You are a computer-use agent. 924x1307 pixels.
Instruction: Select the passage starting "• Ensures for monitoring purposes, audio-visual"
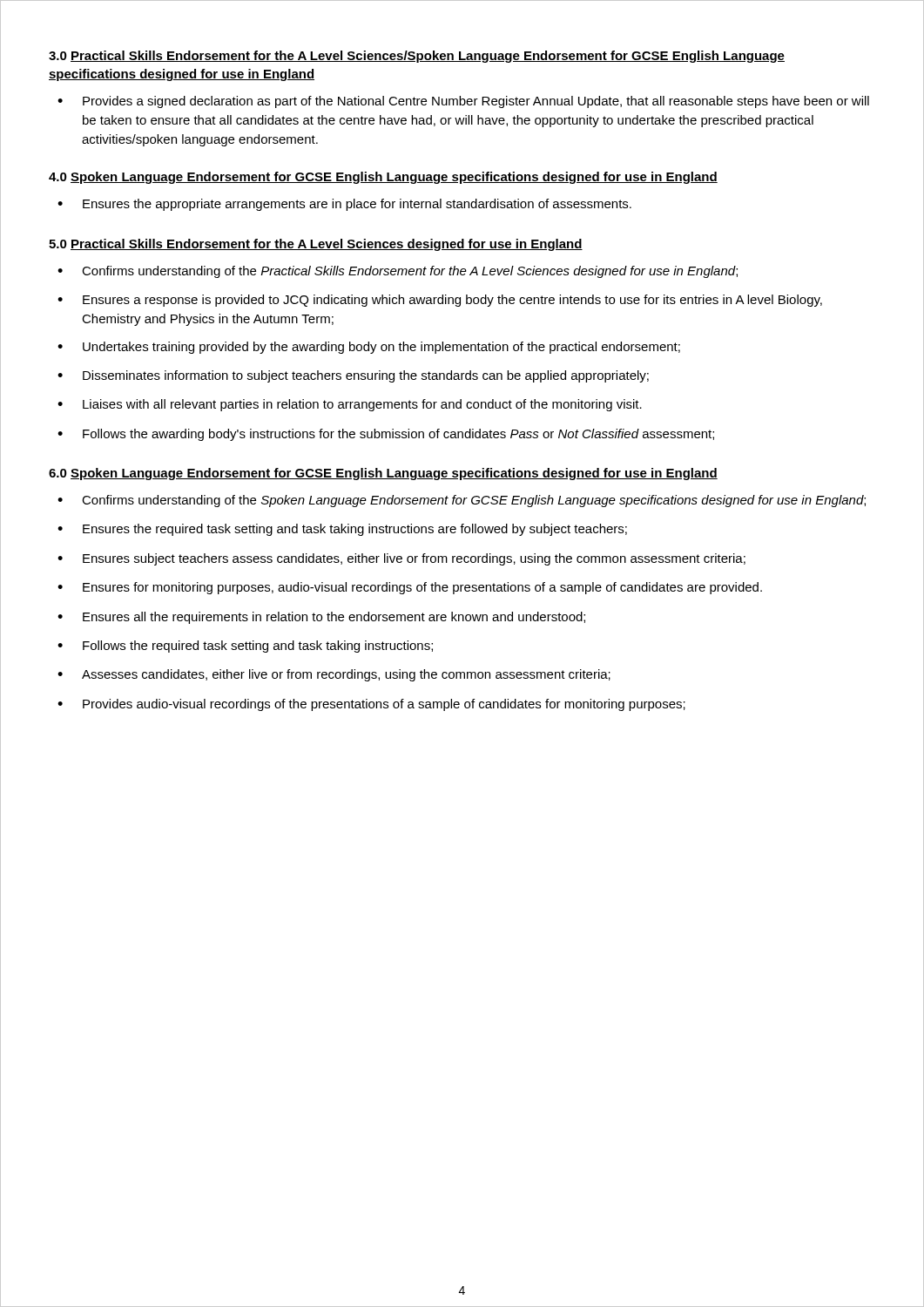pos(466,588)
